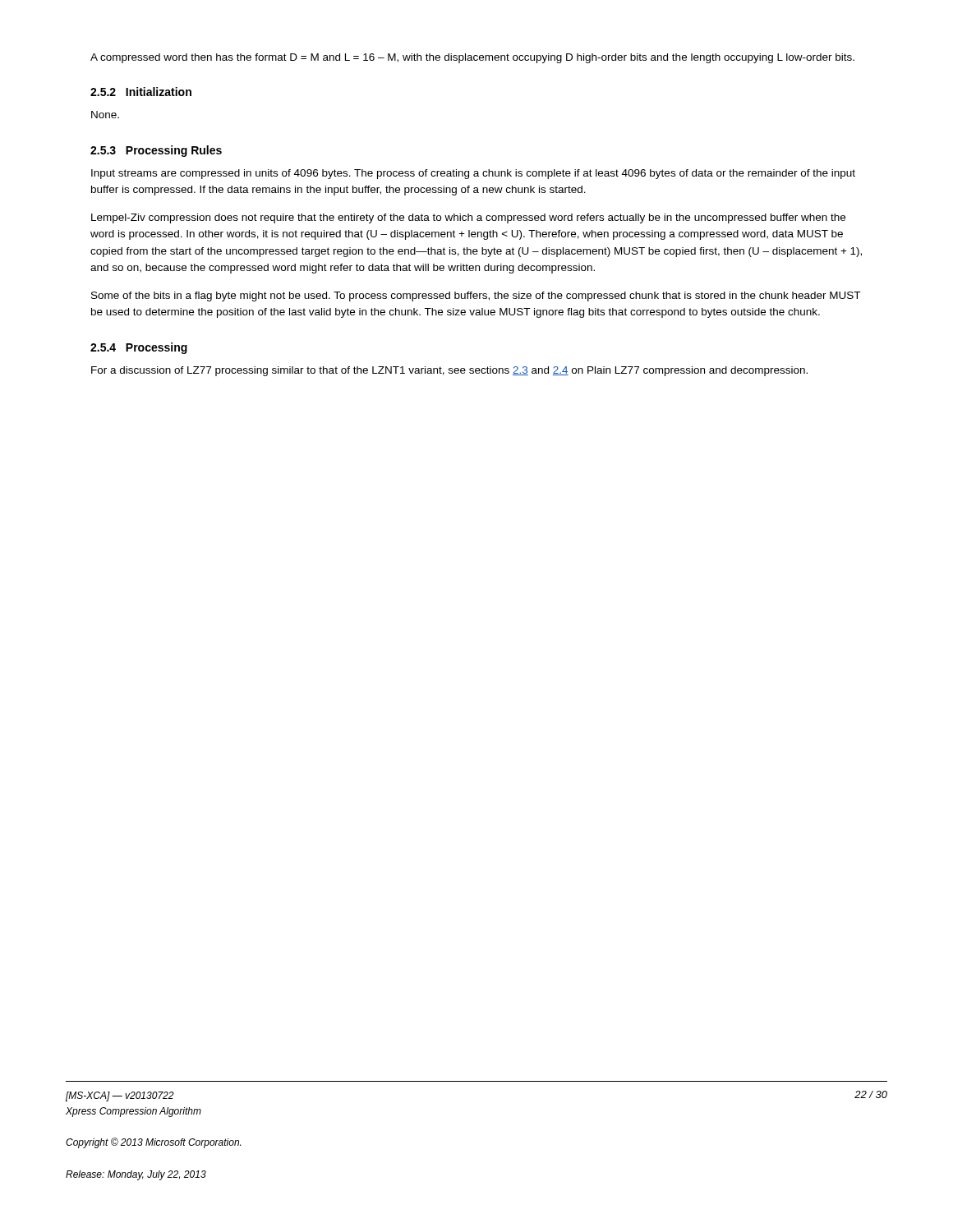
Task: Click on the text block starting "For a discussion of"
Action: (449, 370)
